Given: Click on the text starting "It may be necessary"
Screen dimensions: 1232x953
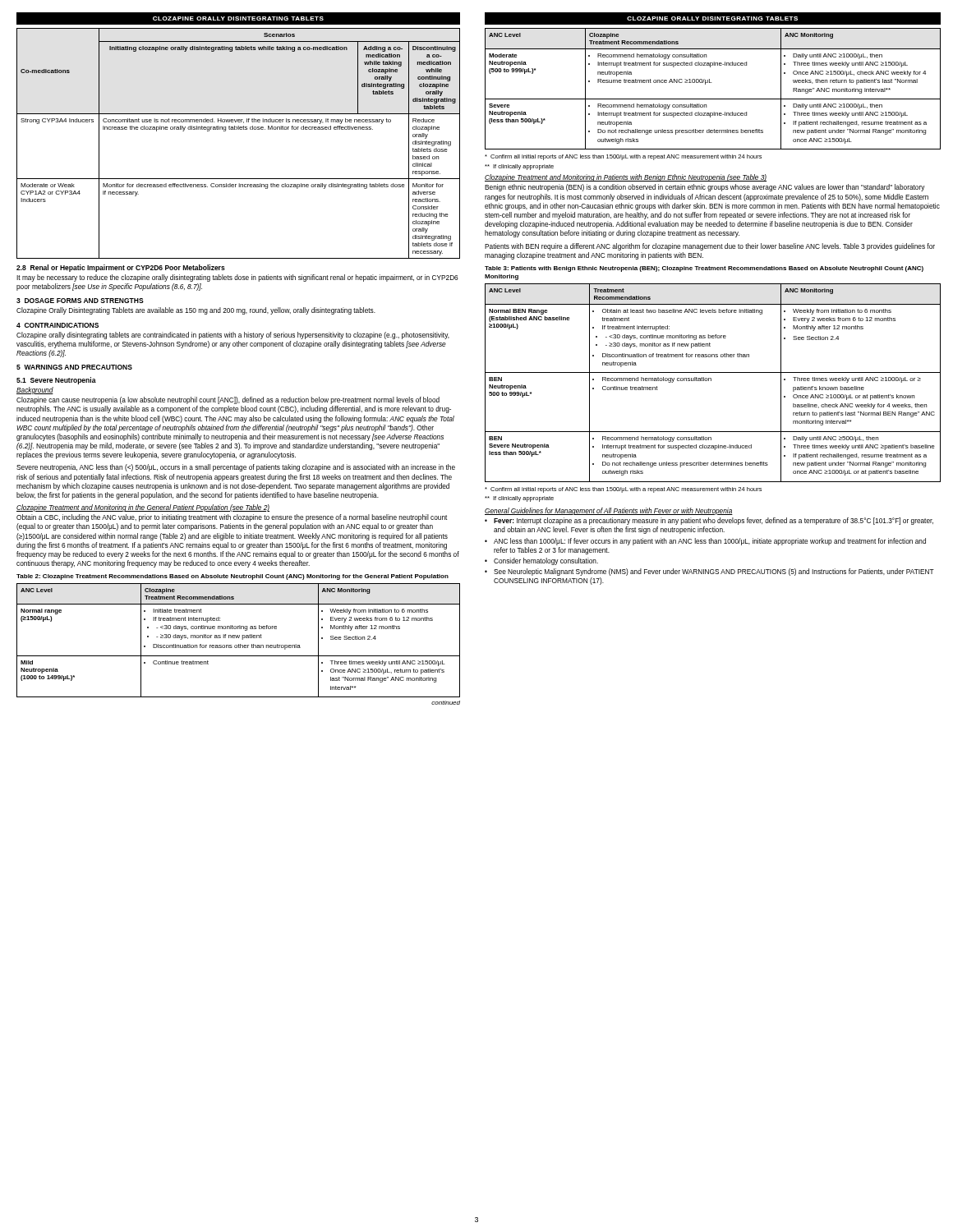Looking at the screenshot, I should (237, 282).
